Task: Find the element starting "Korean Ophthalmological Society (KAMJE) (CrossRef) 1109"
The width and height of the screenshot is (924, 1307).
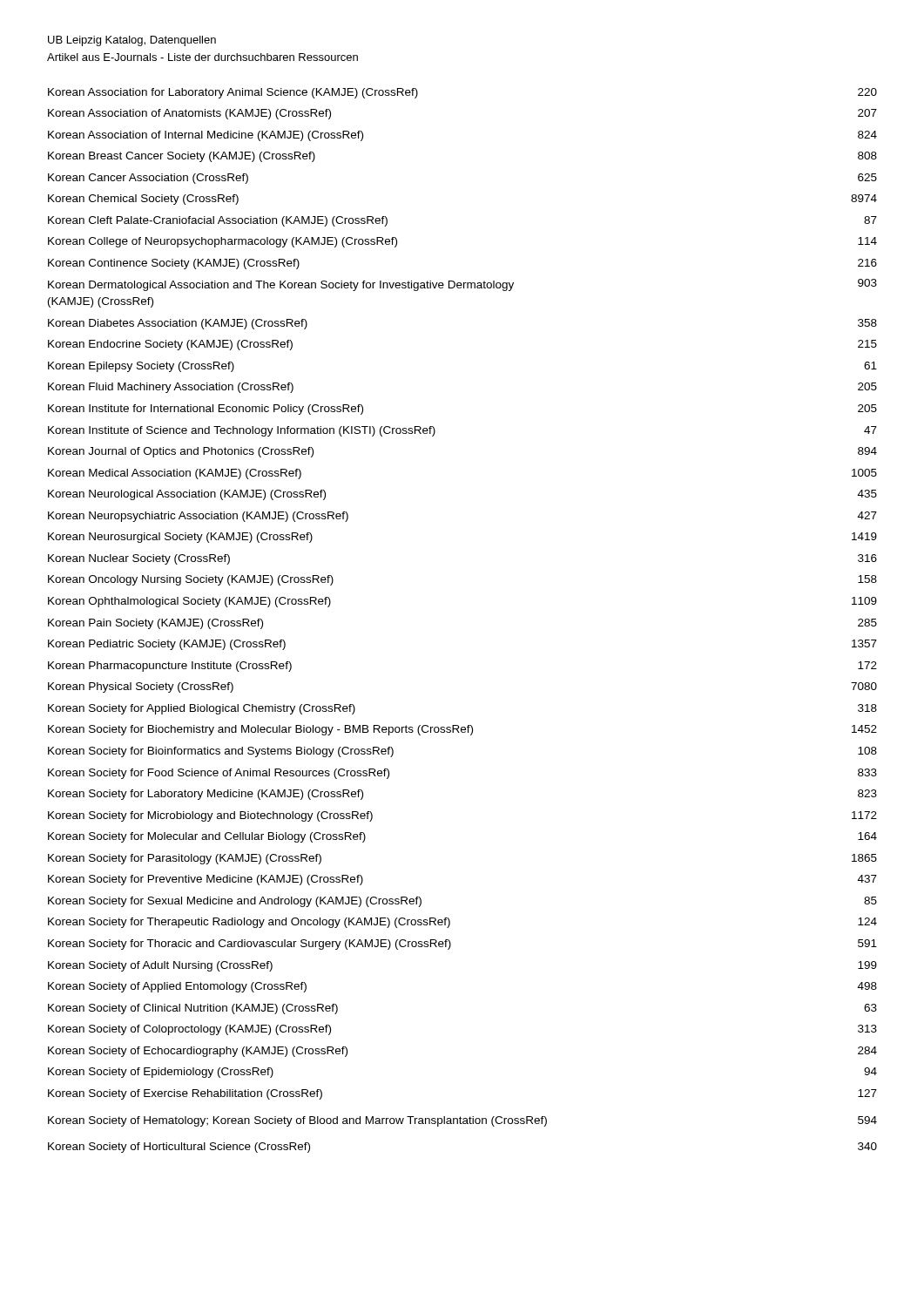Action: point(186,601)
